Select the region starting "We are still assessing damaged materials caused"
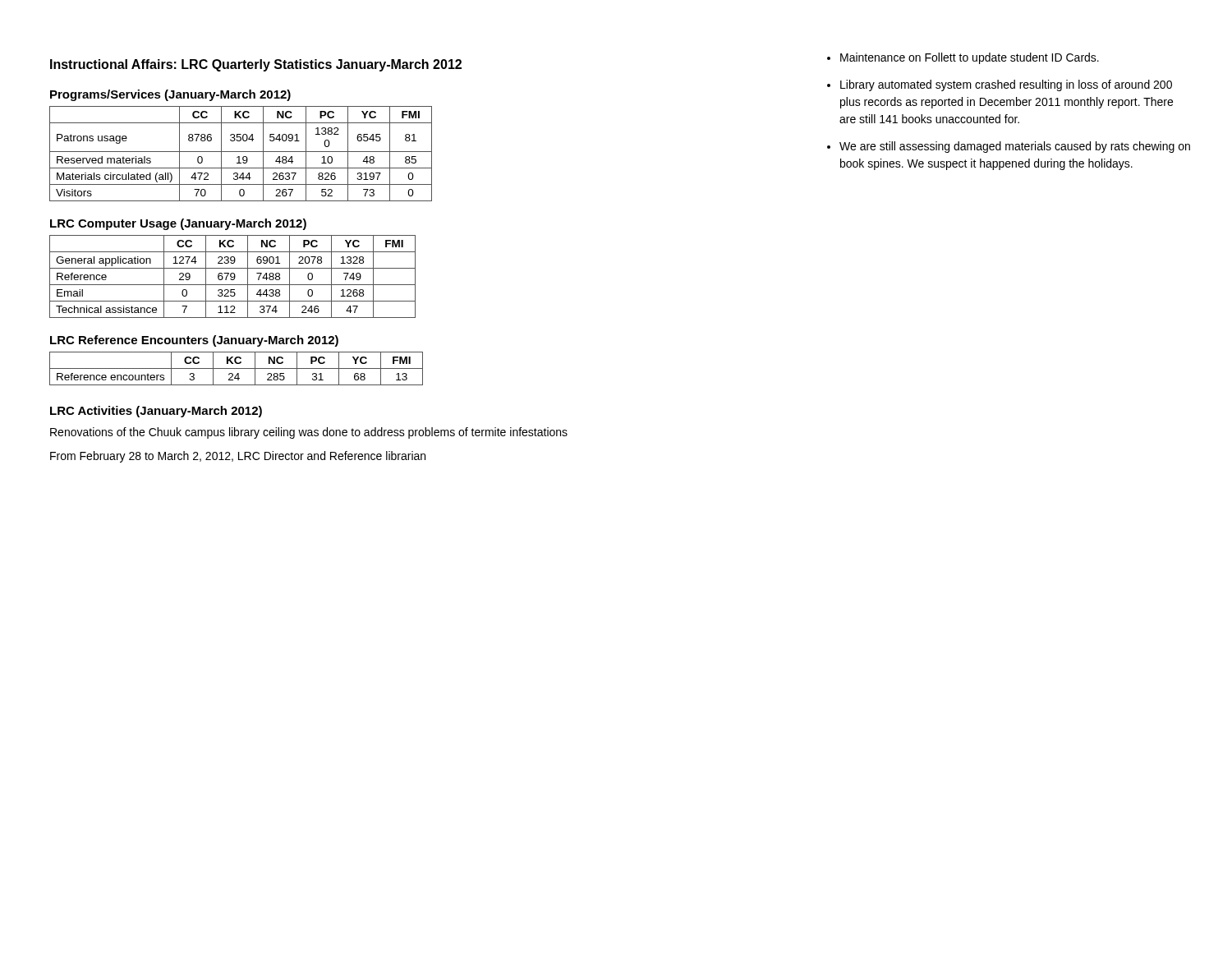The height and width of the screenshot is (953, 1232). 1006,155
